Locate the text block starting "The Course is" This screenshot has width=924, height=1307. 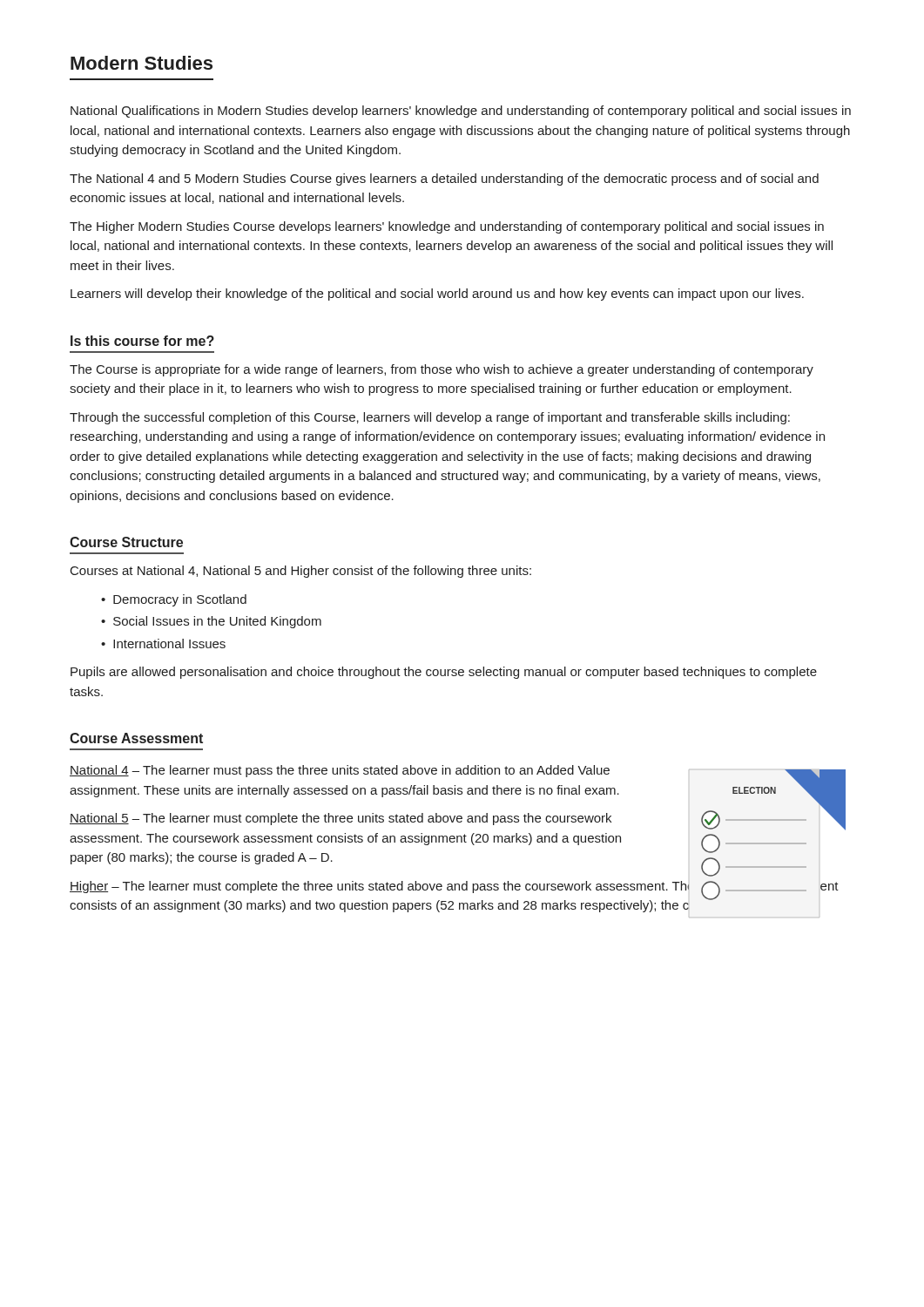coord(441,378)
